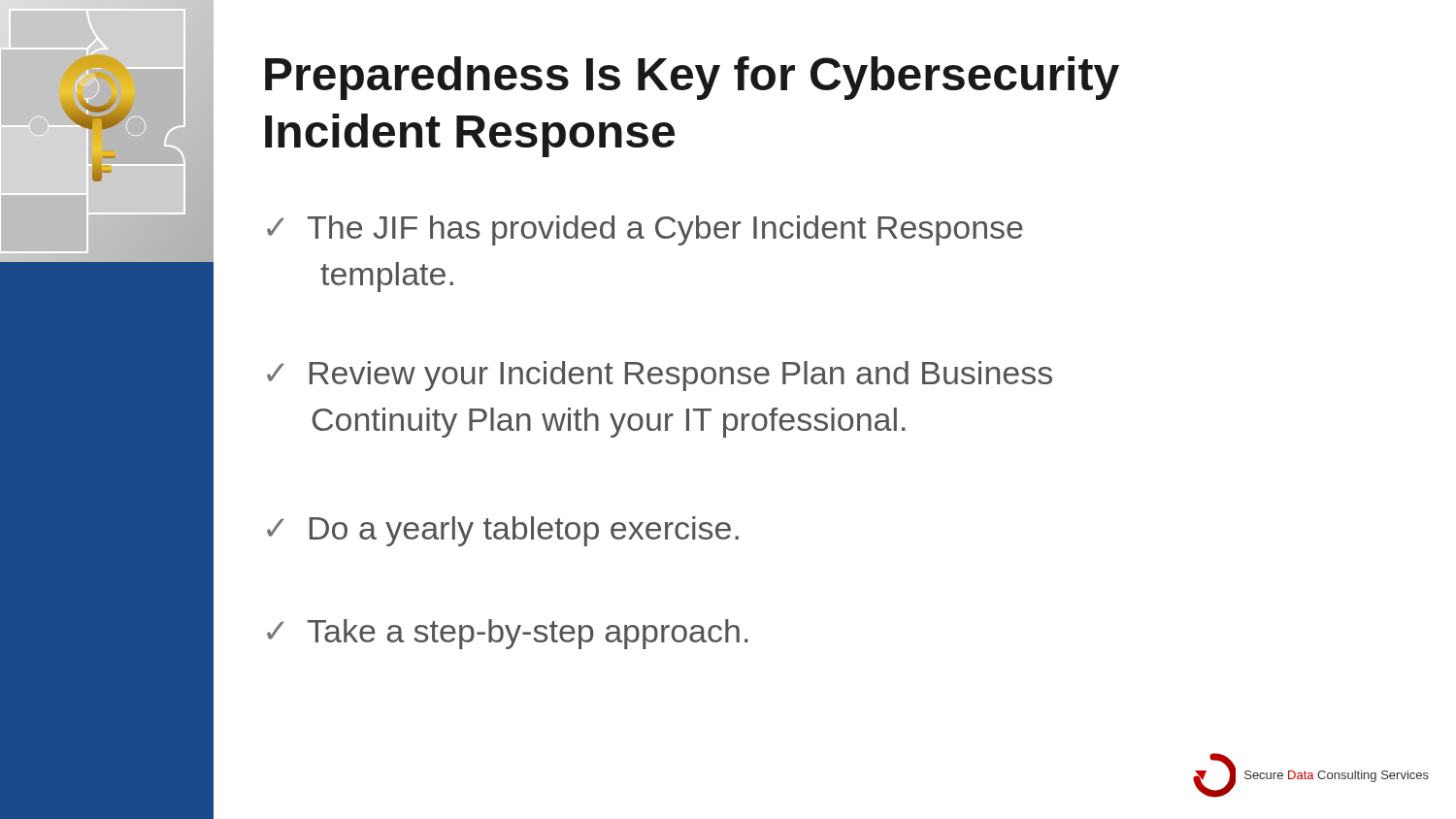
Task: Select the logo
Action: click(x=1310, y=775)
